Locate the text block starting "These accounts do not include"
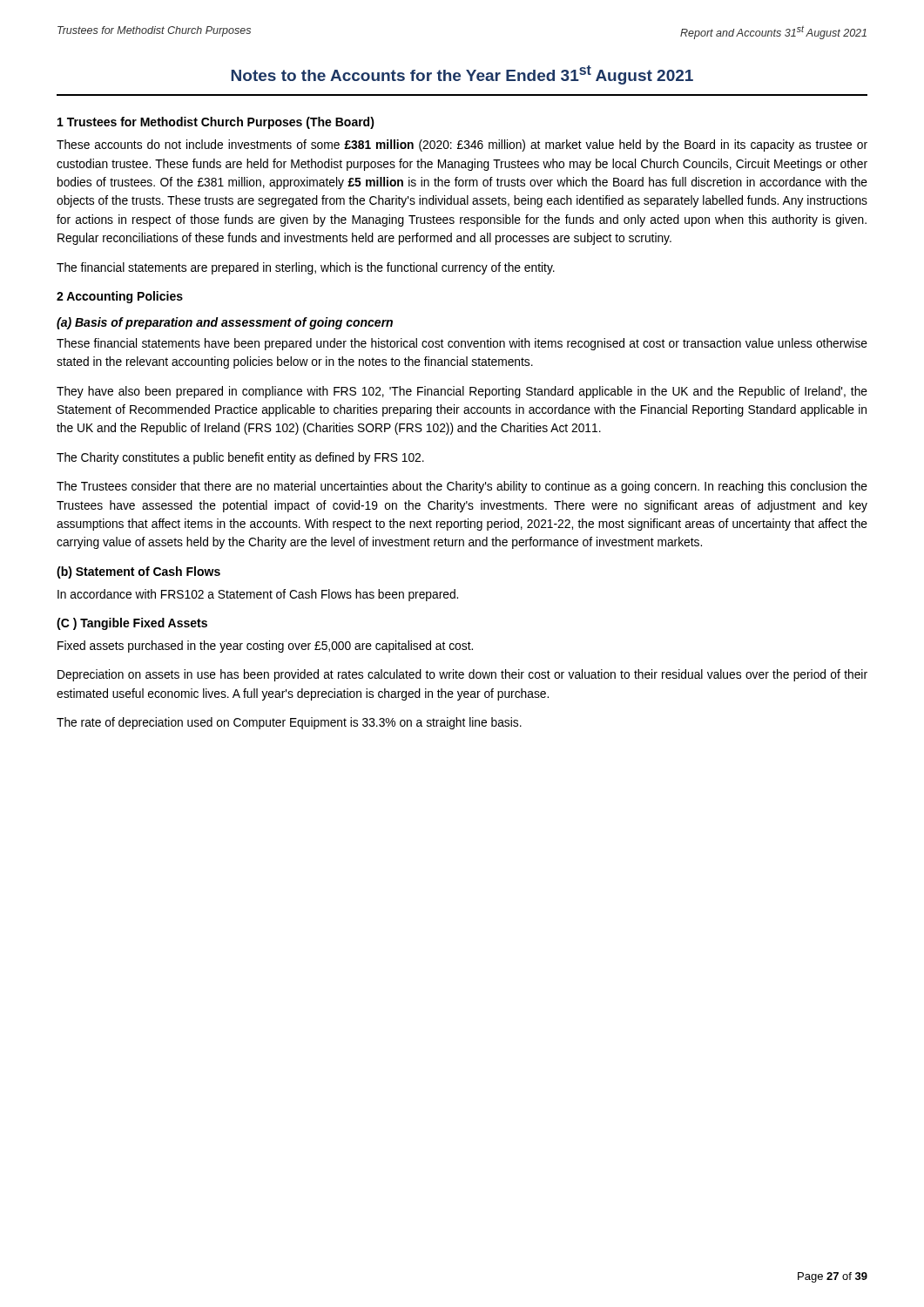924x1307 pixels. [x=462, y=192]
